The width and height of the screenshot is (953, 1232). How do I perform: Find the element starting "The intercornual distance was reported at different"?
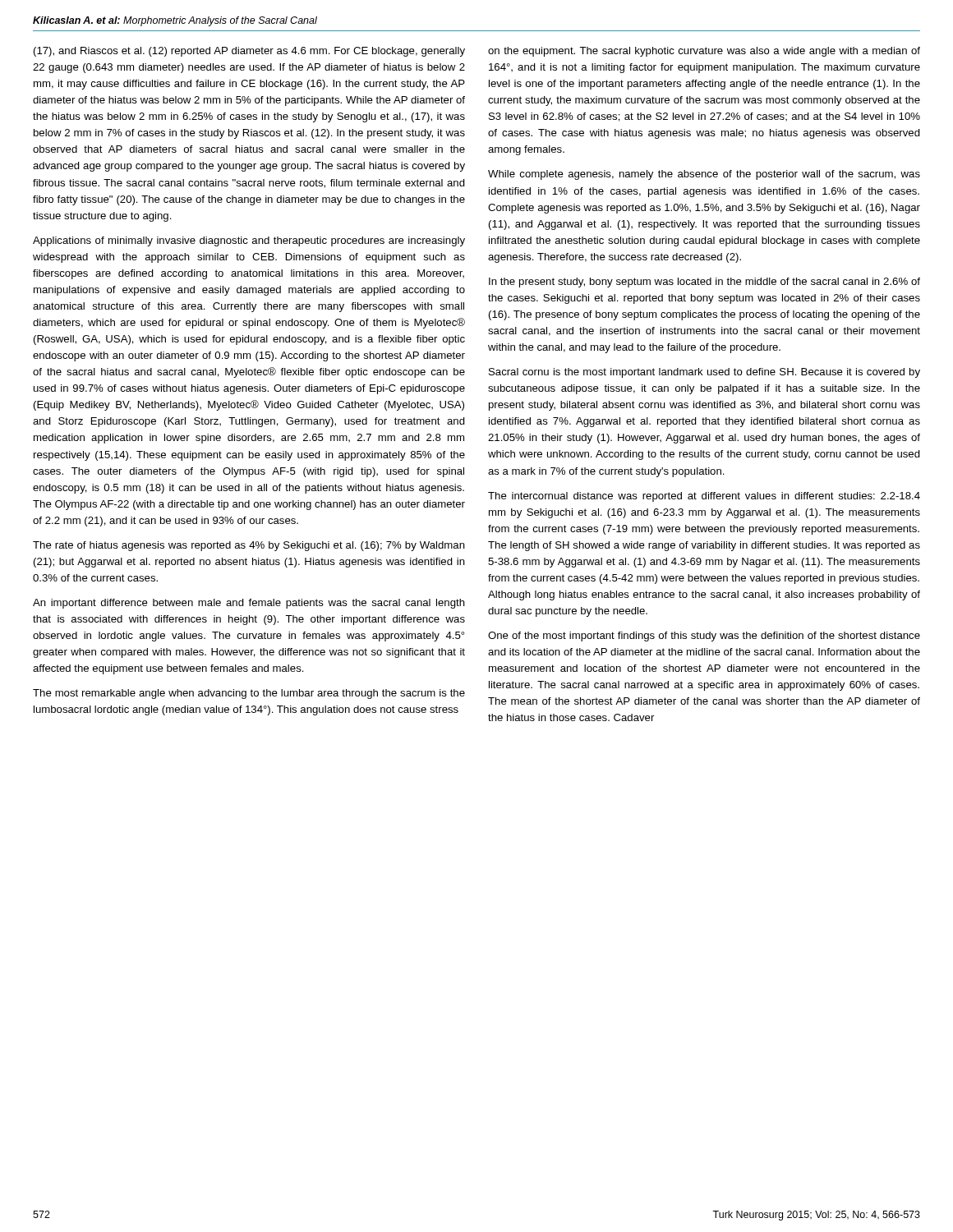[x=704, y=553]
